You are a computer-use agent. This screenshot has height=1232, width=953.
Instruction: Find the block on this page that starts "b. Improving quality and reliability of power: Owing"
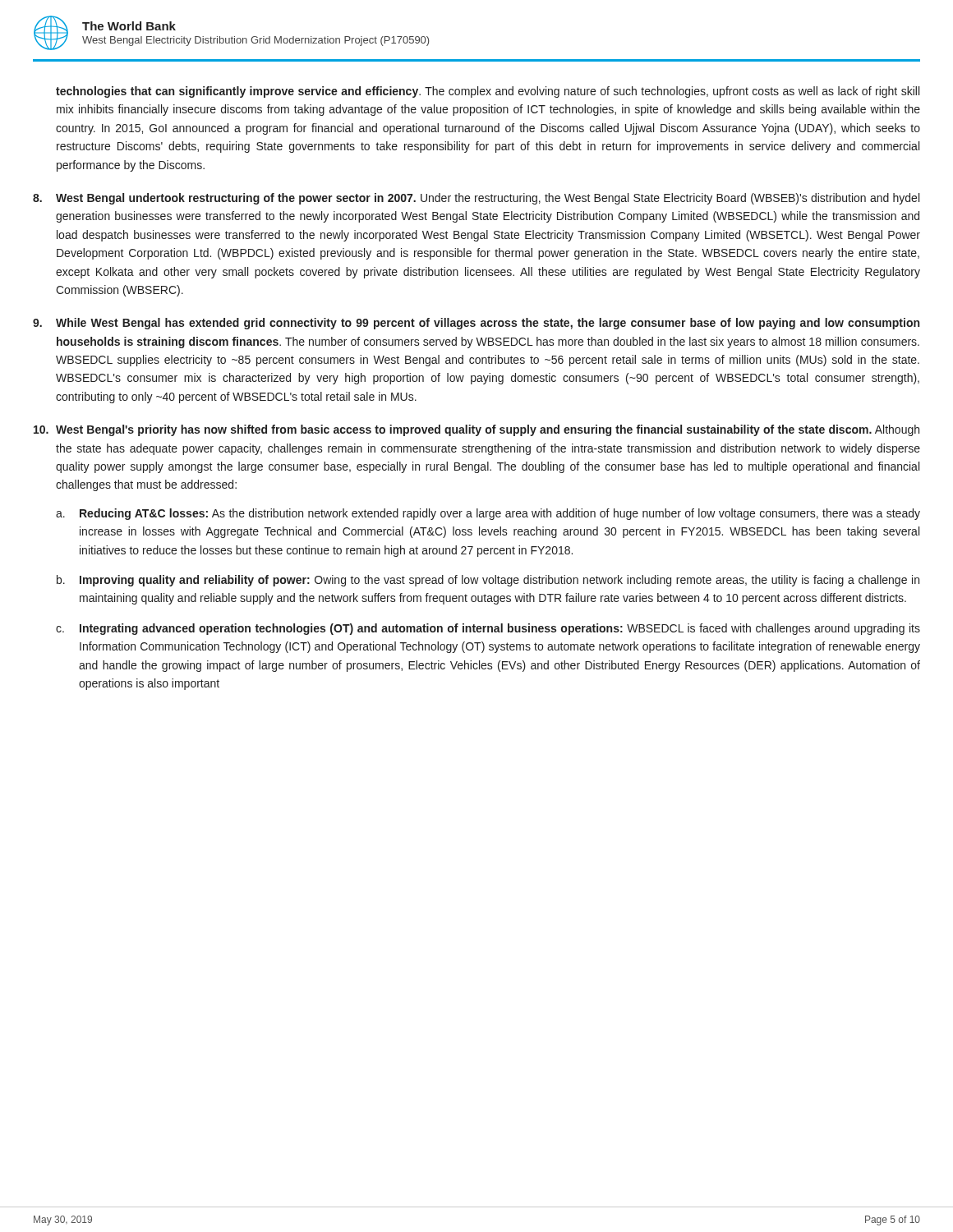(x=488, y=589)
